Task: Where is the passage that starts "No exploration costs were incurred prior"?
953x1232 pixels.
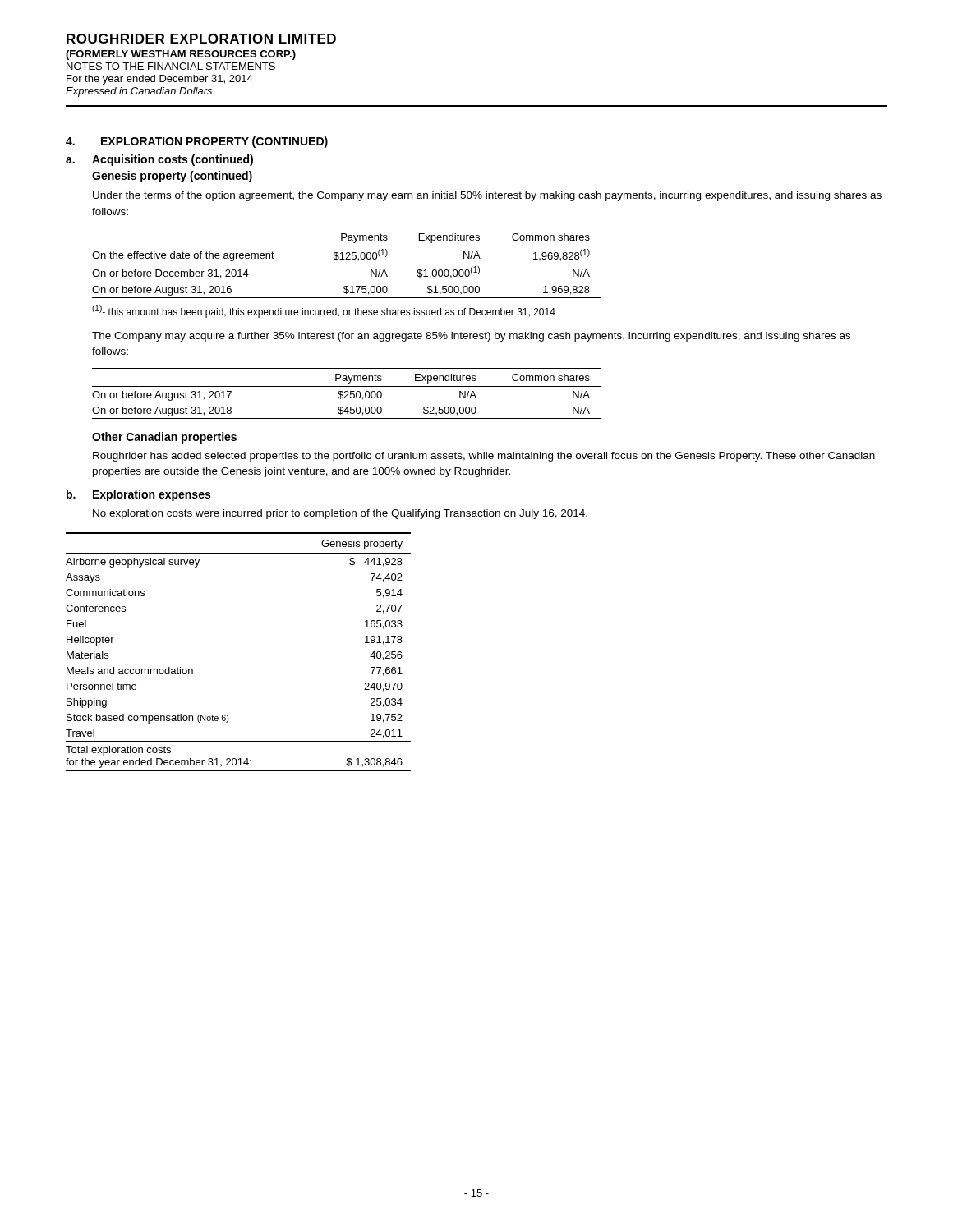Action: click(x=340, y=513)
